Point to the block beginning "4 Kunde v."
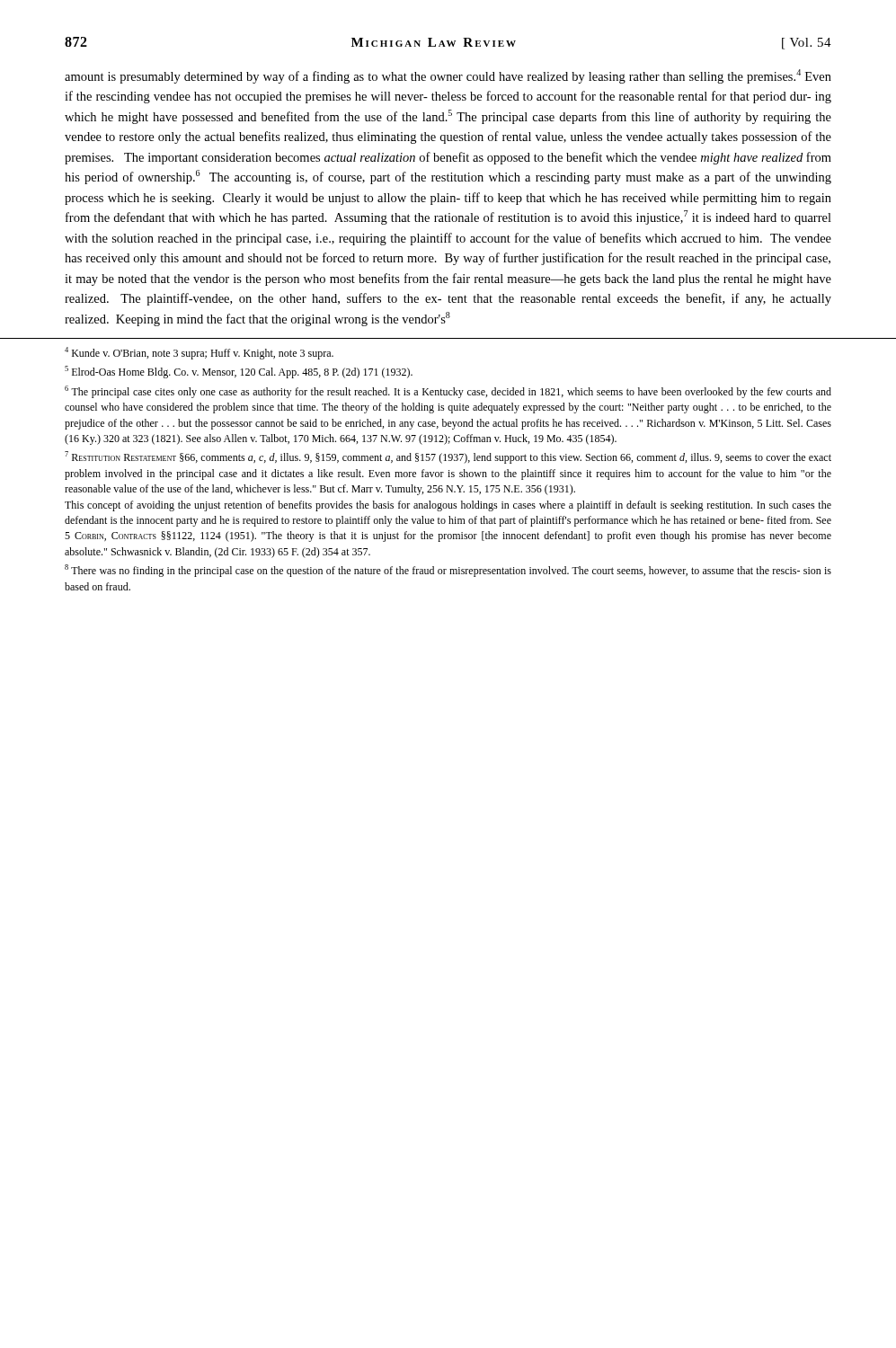The image size is (896, 1348). (x=199, y=353)
